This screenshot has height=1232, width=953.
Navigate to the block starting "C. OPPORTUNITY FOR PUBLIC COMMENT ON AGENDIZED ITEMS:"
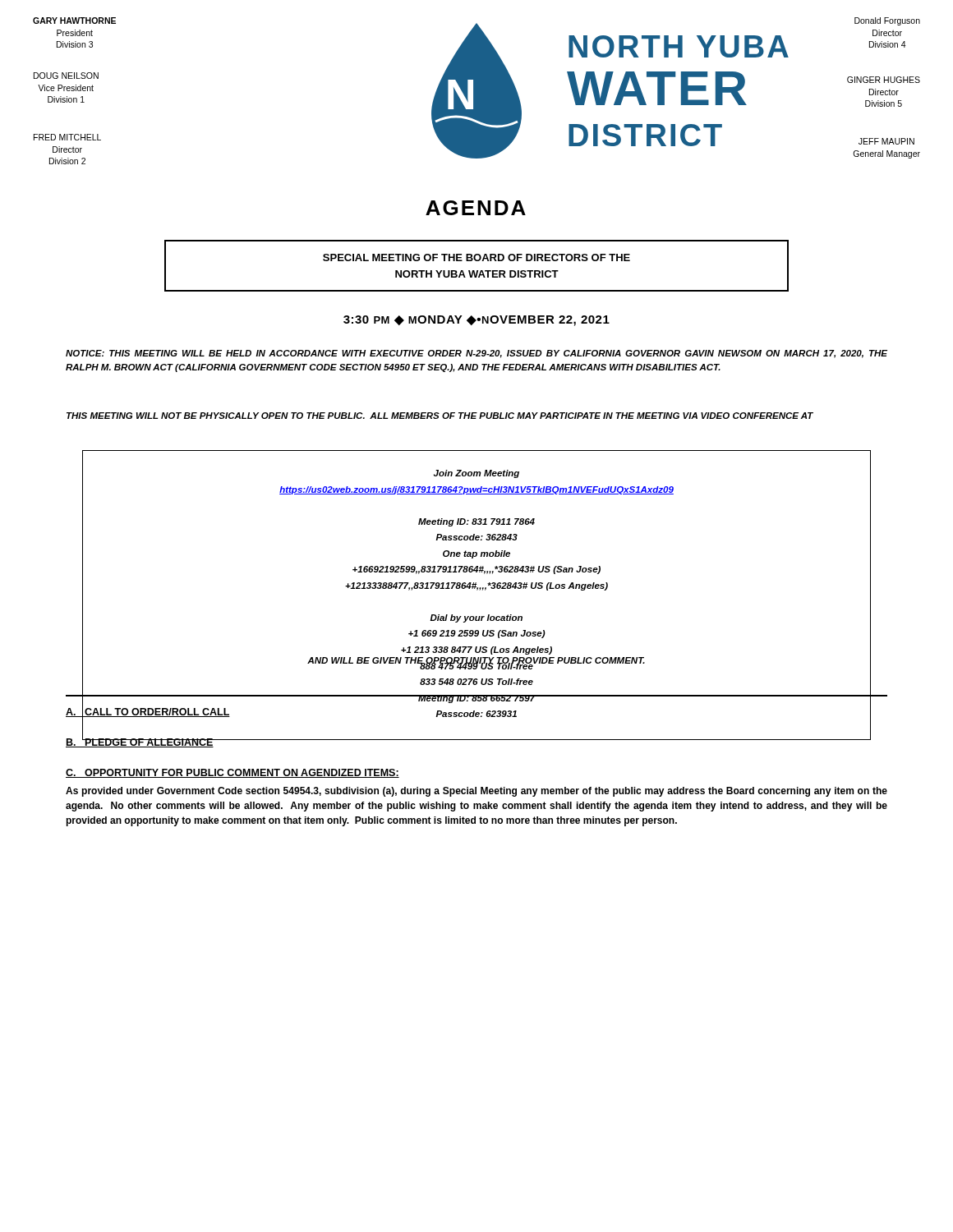[476, 797]
